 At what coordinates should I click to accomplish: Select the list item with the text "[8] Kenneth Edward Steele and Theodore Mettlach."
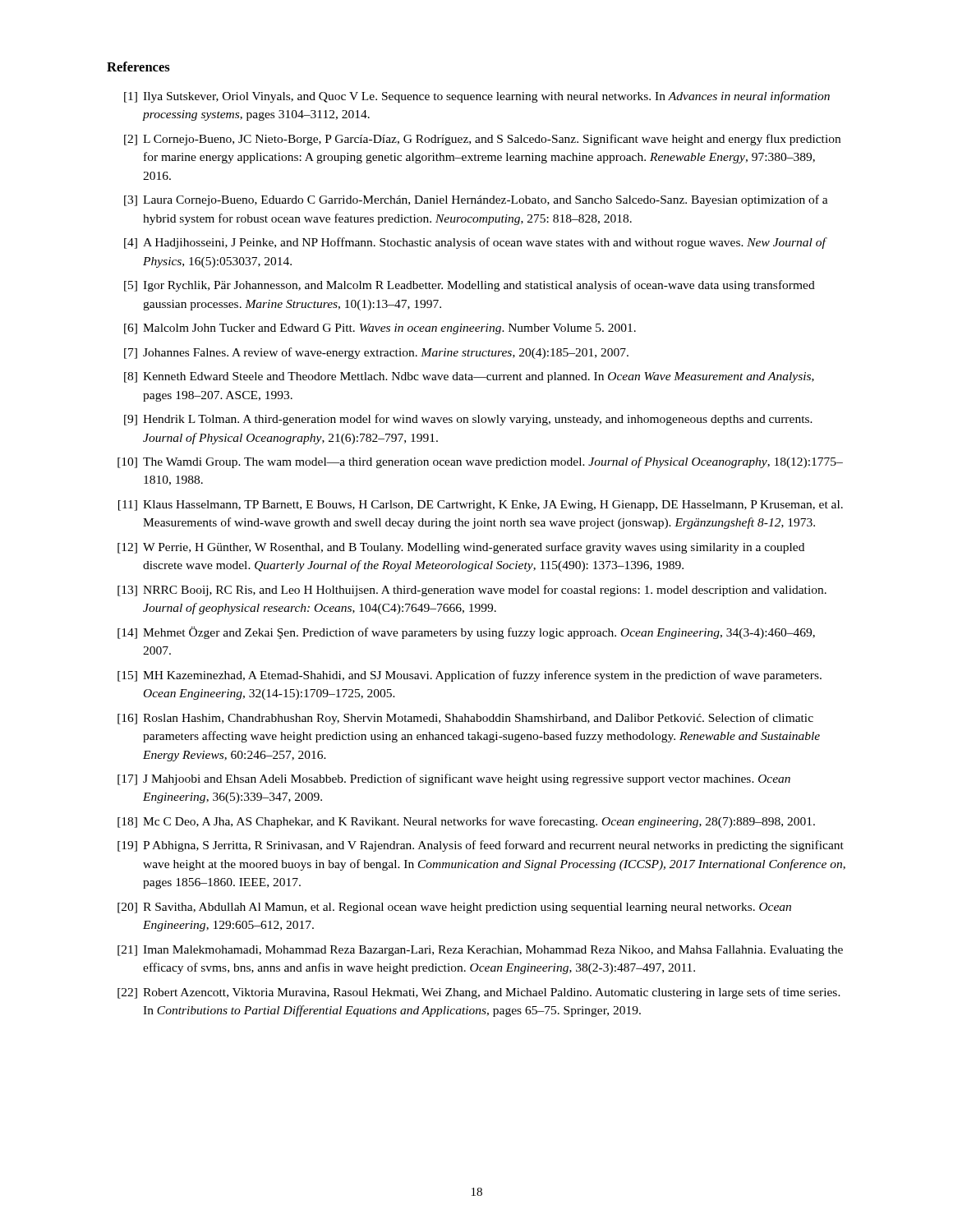[476, 386]
